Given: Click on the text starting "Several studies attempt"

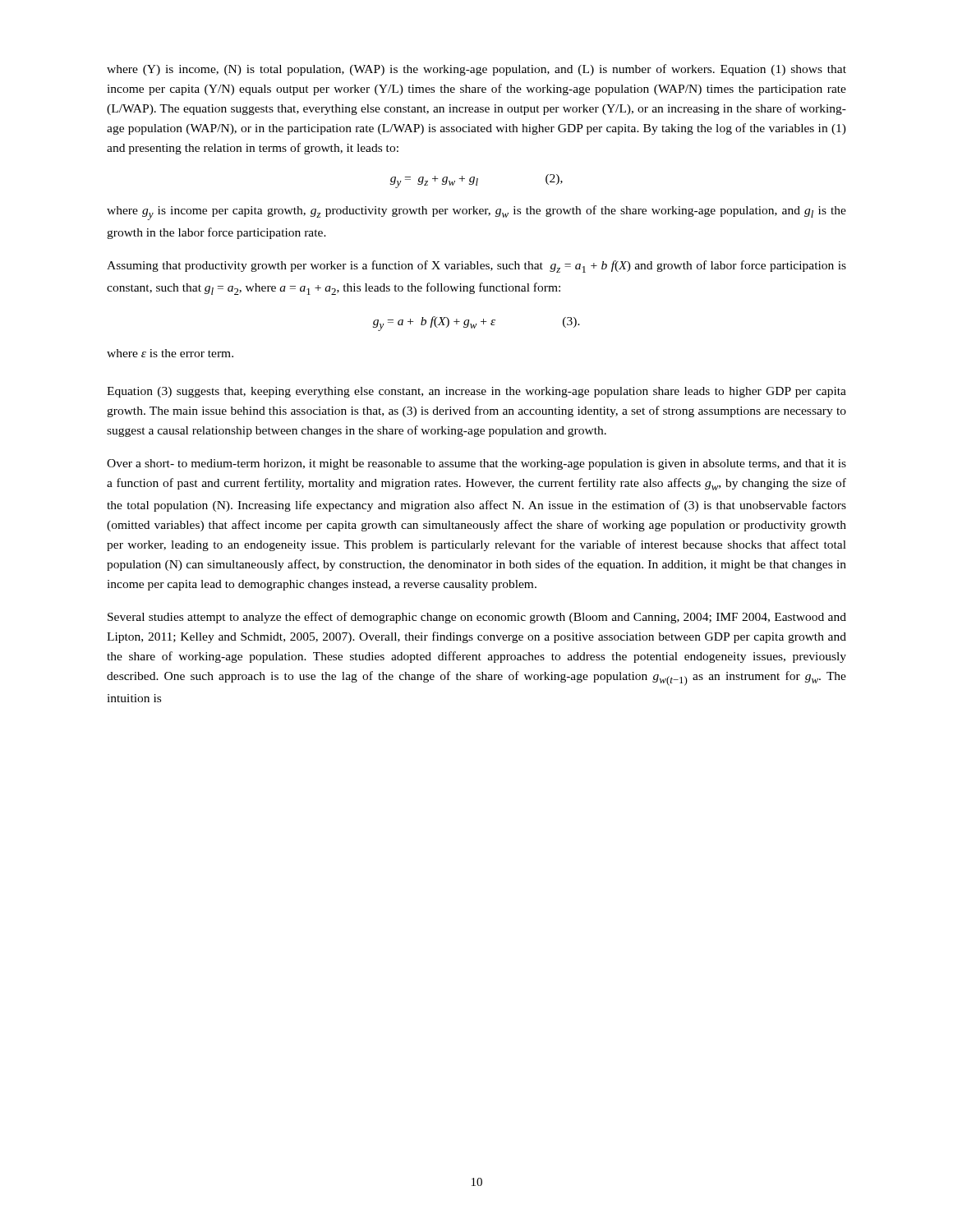Looking at the screenshot, I should (x=476, y=657).
